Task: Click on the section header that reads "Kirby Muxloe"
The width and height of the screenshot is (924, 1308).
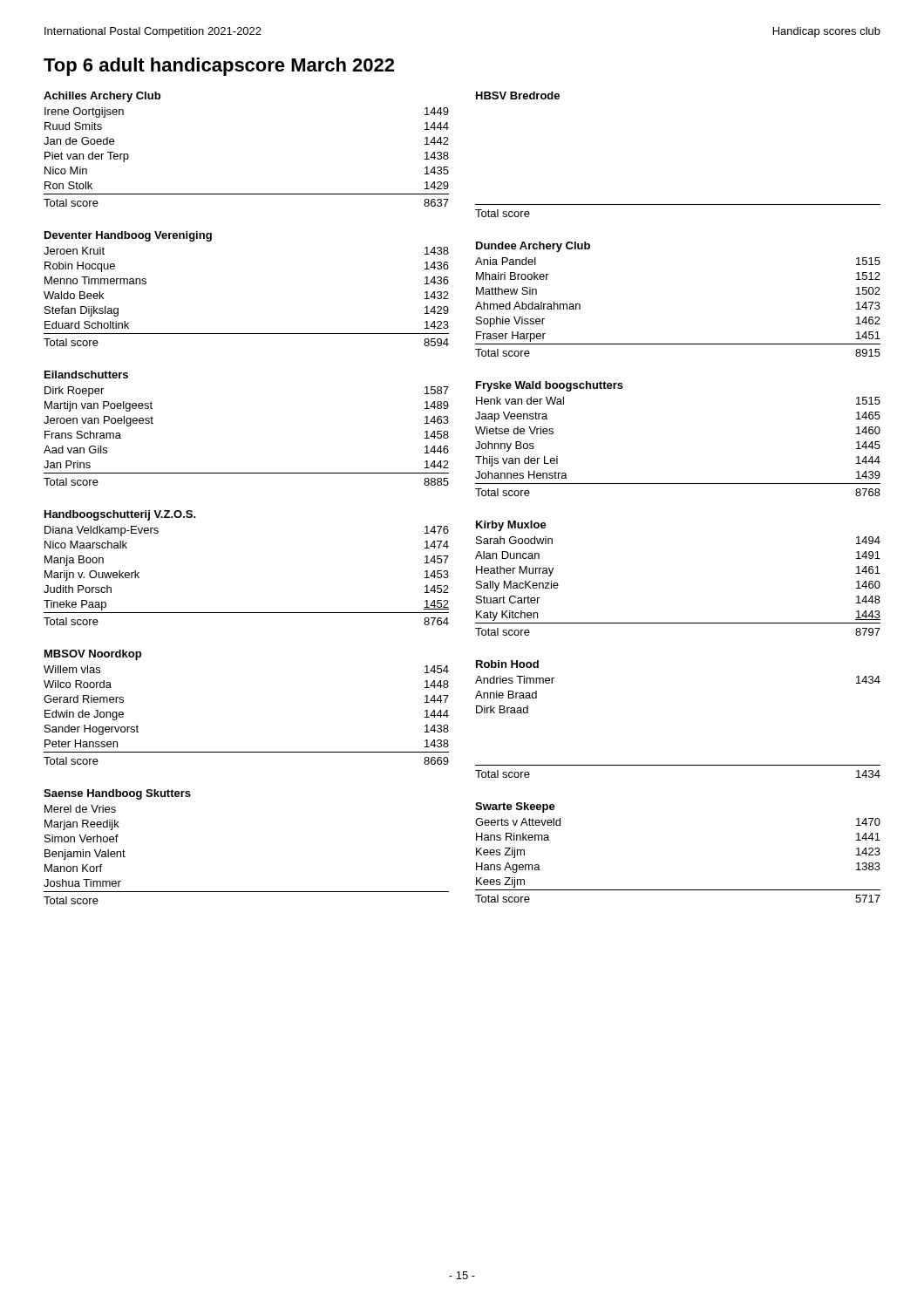Action: tap(511, 525)
